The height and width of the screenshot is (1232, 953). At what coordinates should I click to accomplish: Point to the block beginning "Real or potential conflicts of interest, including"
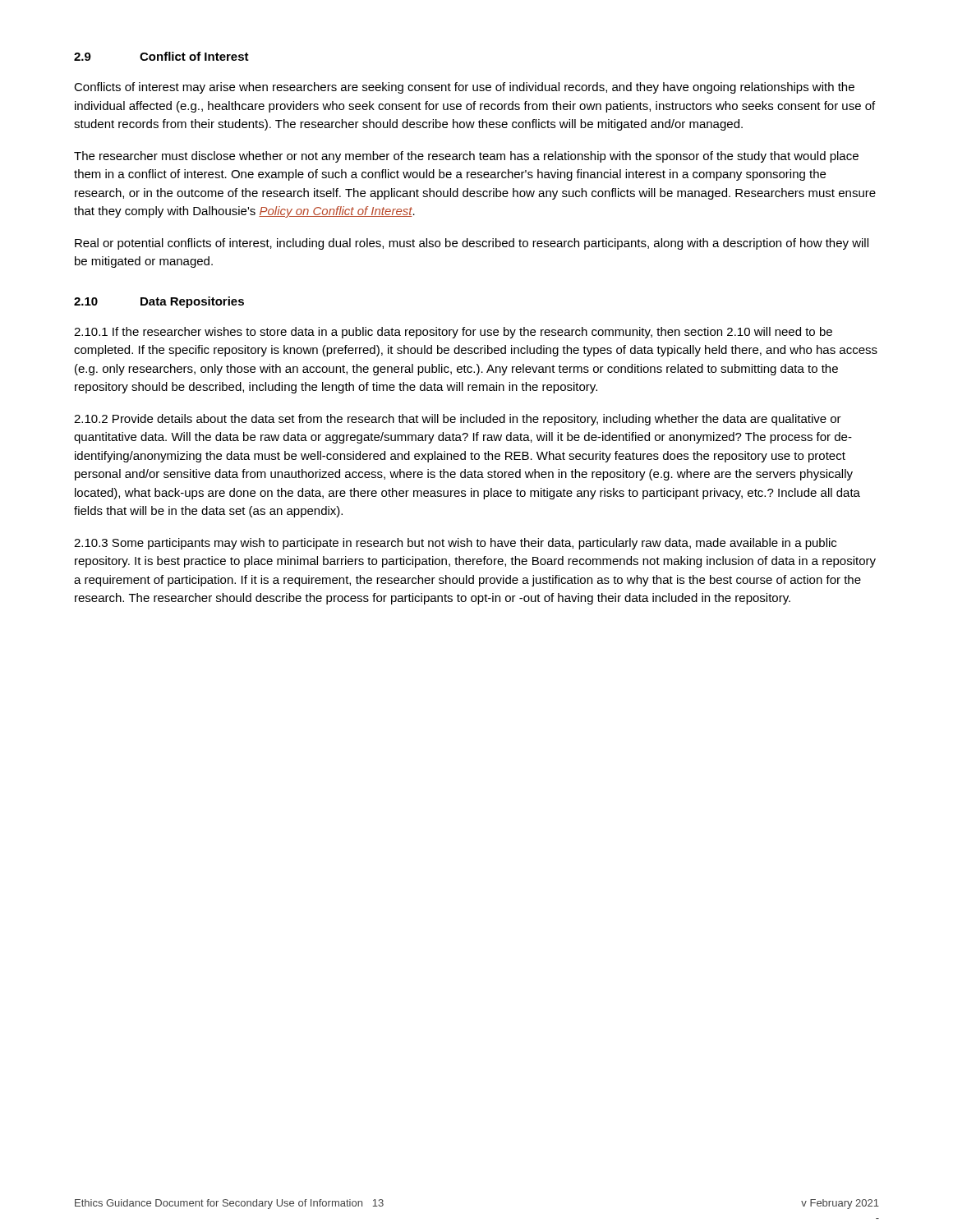point(476,252)
